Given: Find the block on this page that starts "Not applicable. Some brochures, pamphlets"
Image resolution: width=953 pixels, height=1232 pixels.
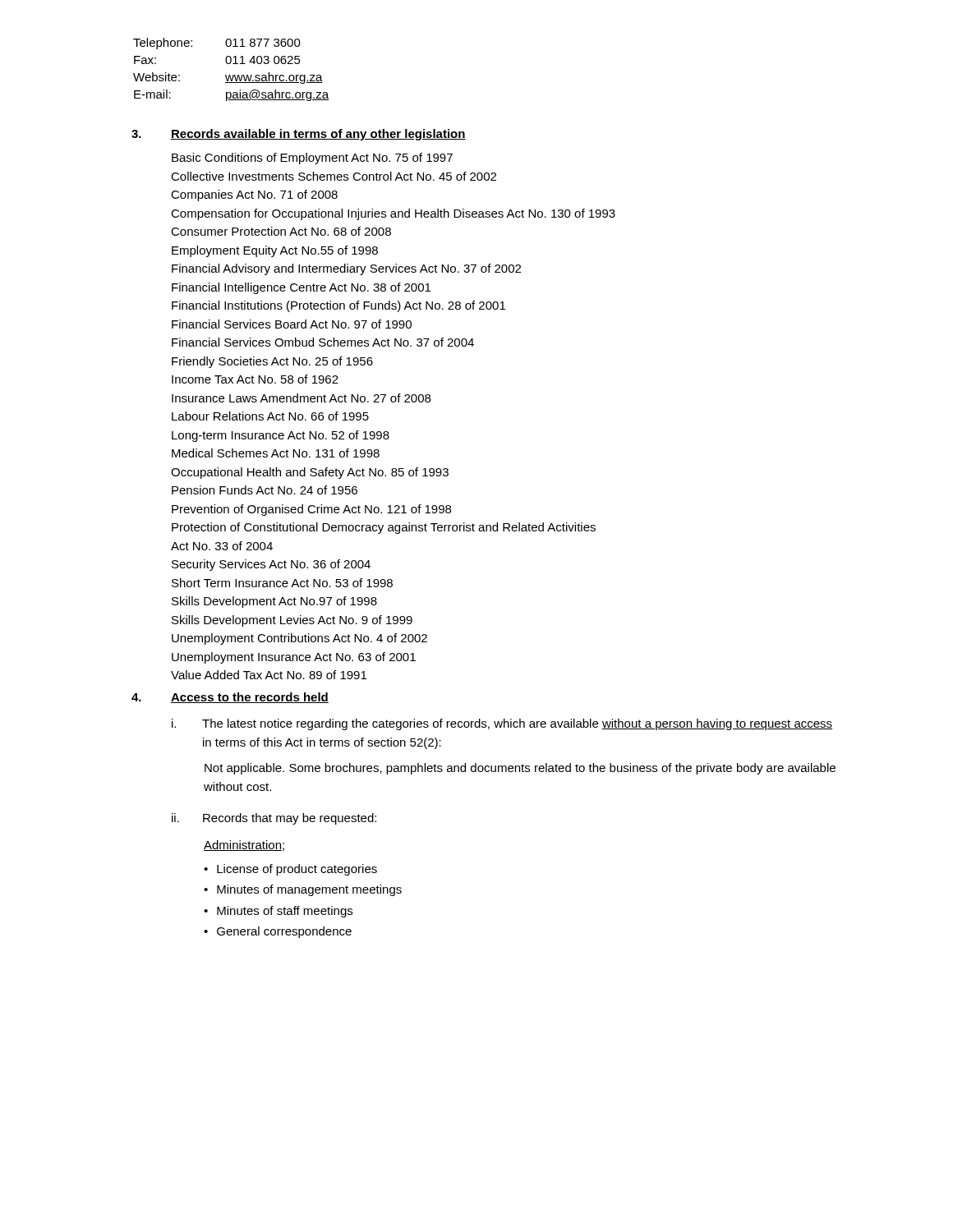Looking at the screenshot, I should (x=520, y=777).
